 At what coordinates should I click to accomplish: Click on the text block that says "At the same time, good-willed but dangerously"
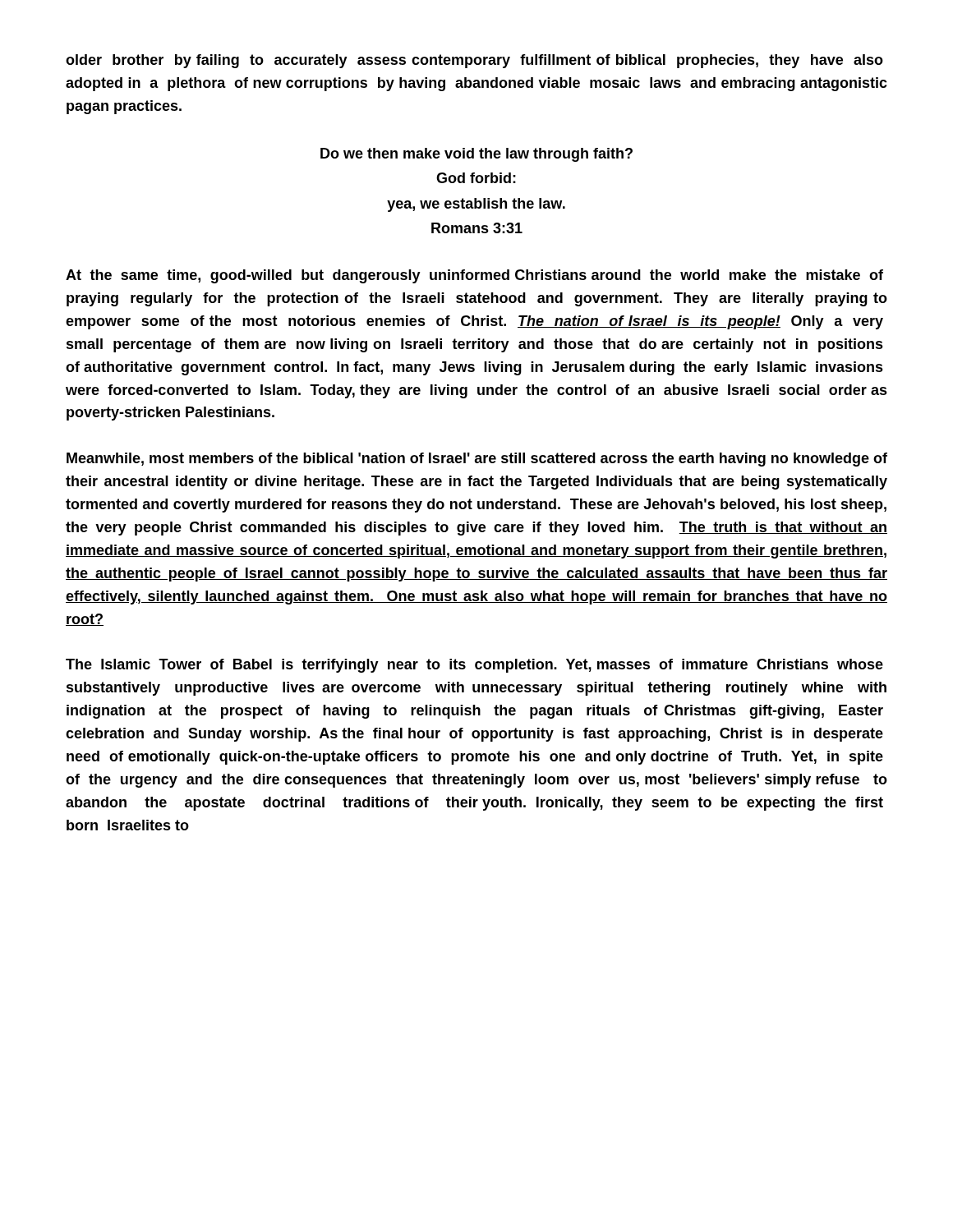[476, 344]
